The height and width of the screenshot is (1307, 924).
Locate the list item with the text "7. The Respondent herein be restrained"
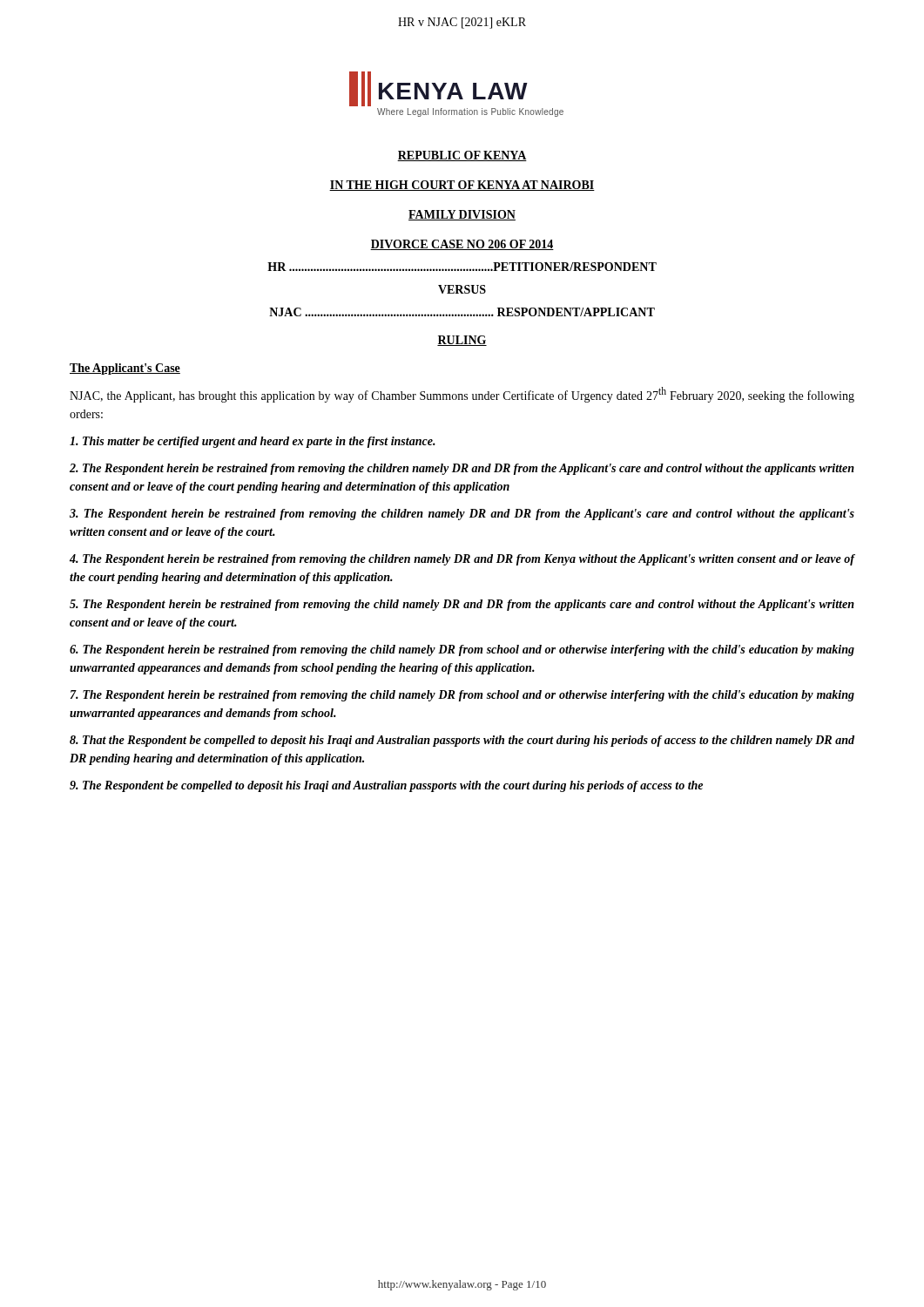[x=462, y=704]
